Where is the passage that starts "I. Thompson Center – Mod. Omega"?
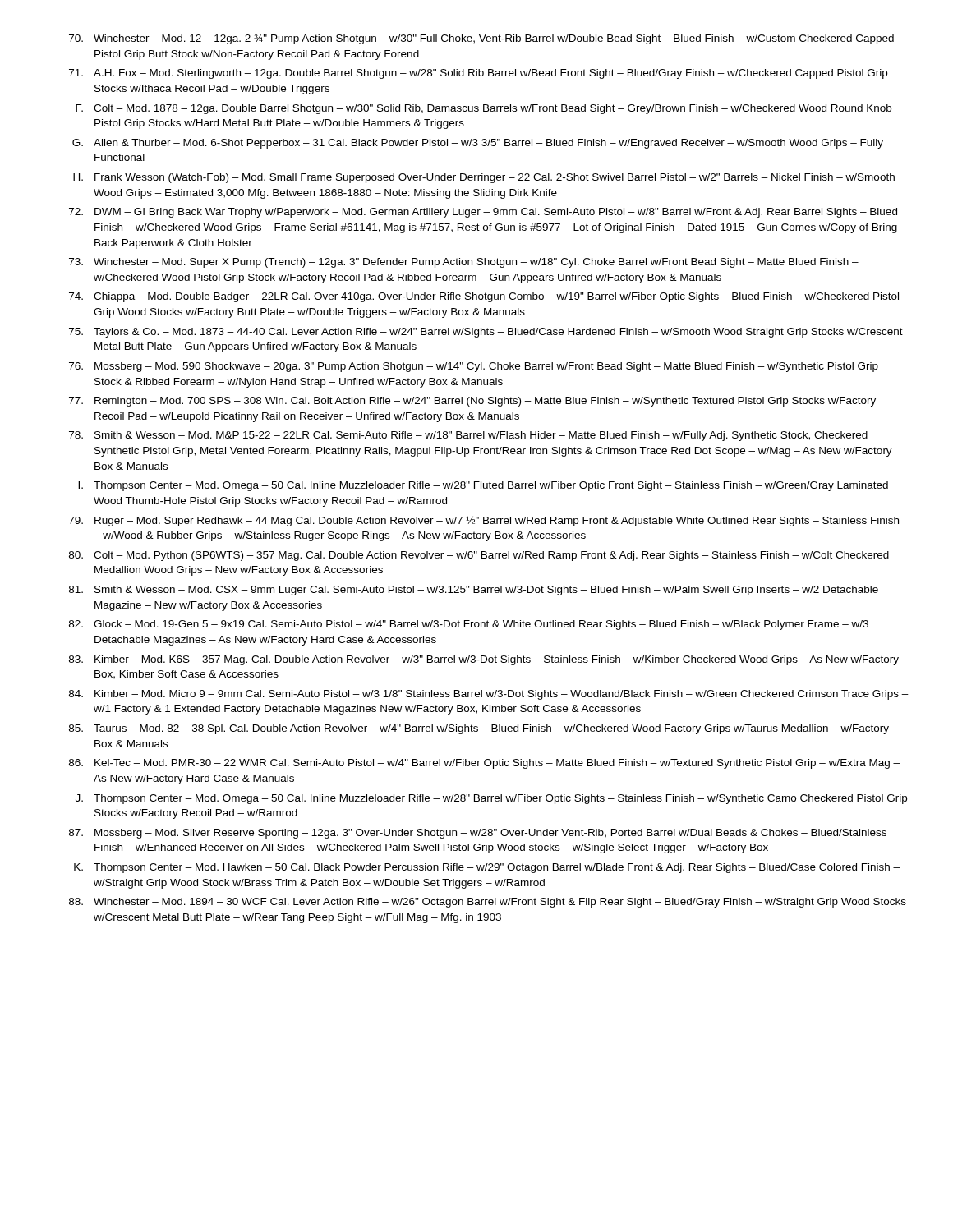Screen dimensions: 1232x953 point(476,494)
